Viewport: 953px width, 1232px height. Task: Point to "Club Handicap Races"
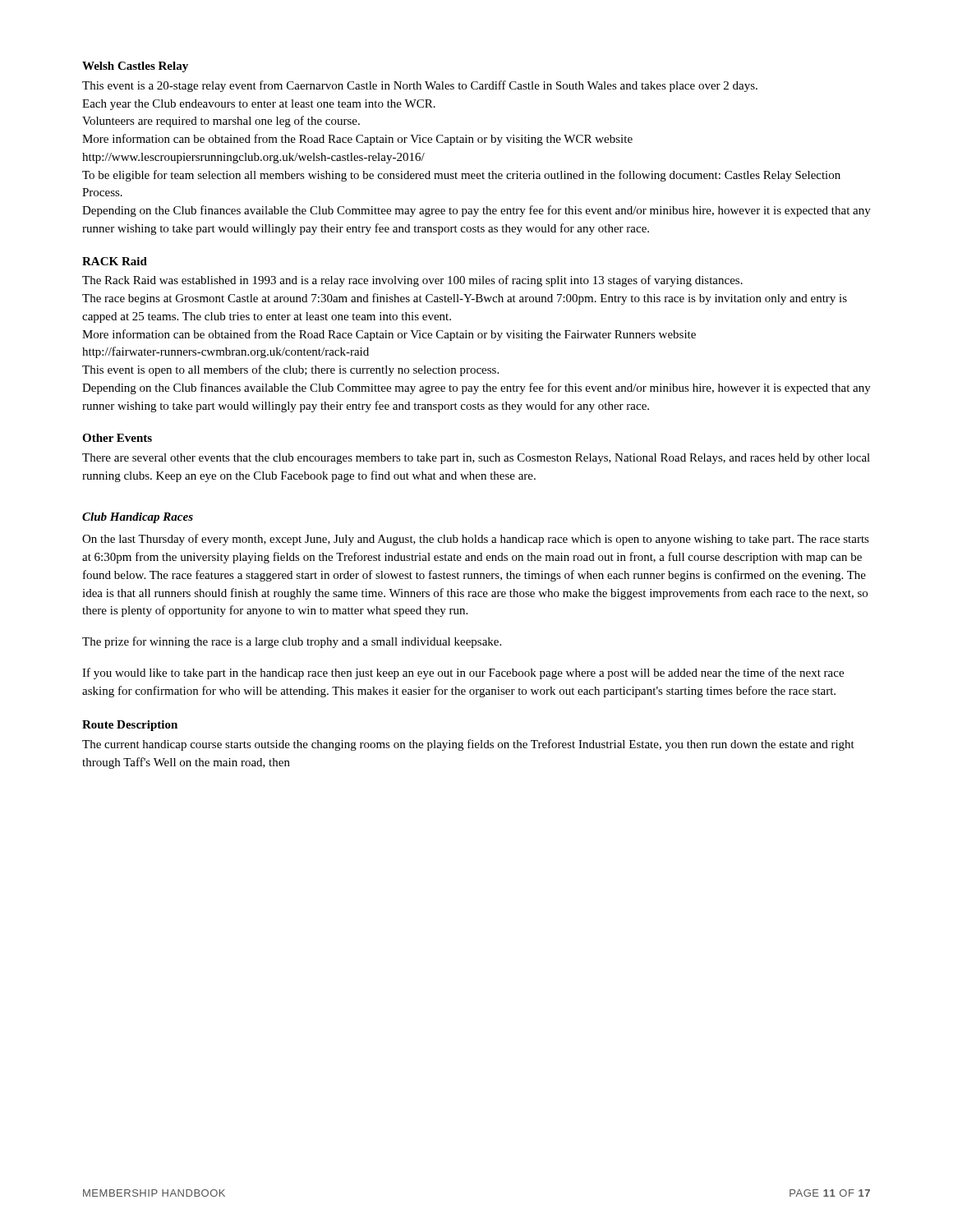(138, 518)
